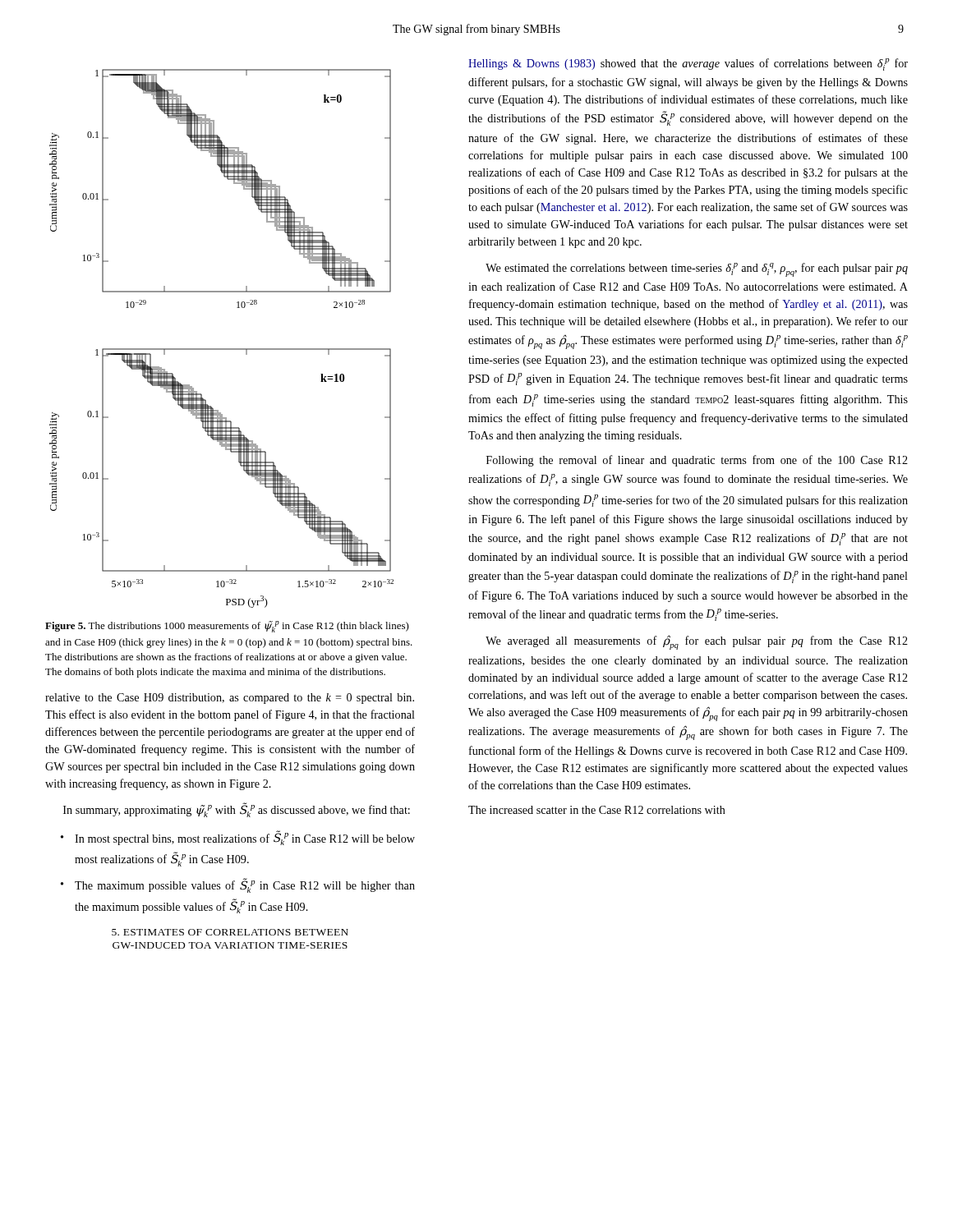Navigate to the element starting "We averaged all measurements of ρ̂pq"
This screenshot has width=953, height=1232.
tap(688, 713)
